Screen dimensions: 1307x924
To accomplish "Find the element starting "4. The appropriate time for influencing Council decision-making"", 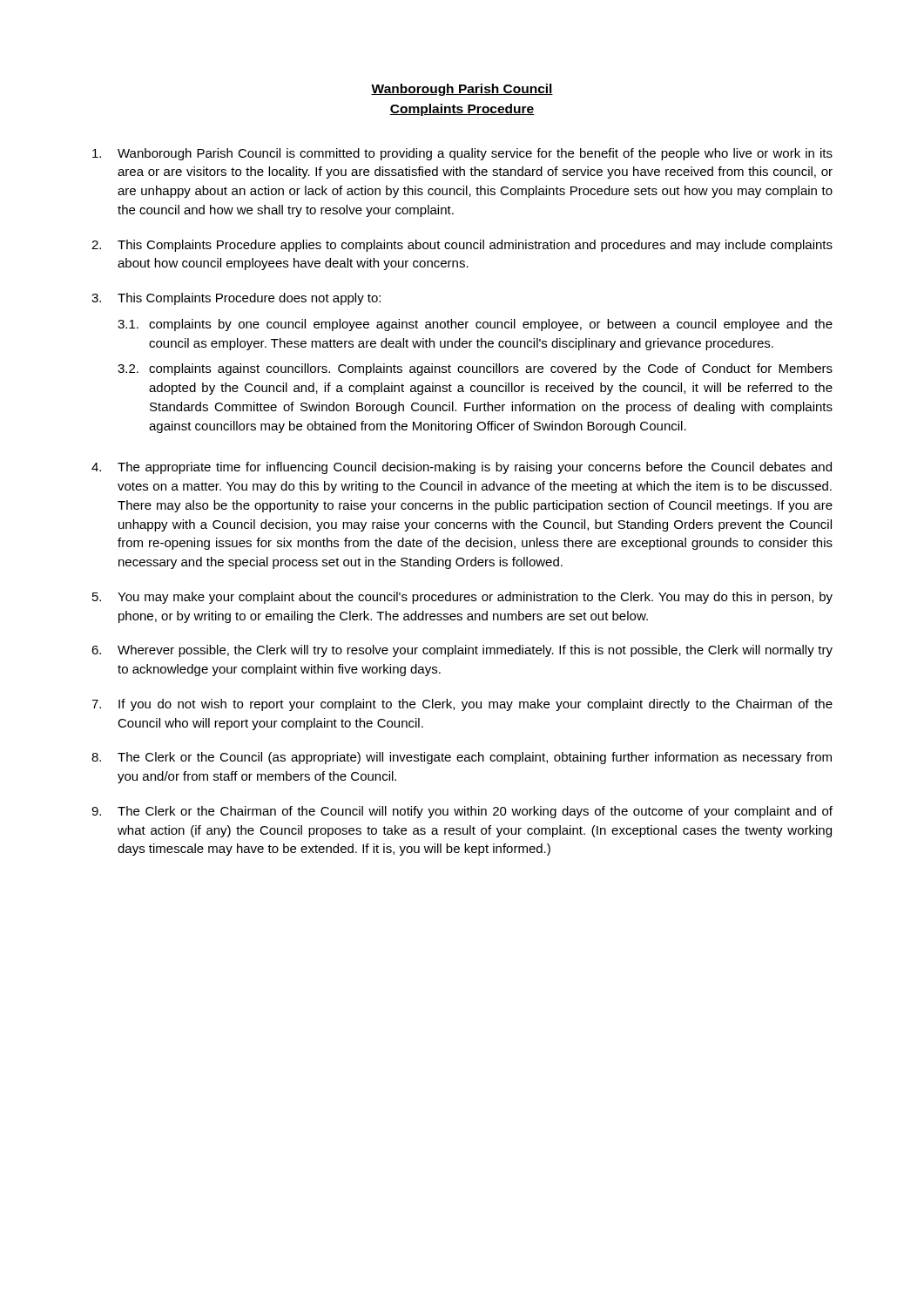I will tap(462, 515).
